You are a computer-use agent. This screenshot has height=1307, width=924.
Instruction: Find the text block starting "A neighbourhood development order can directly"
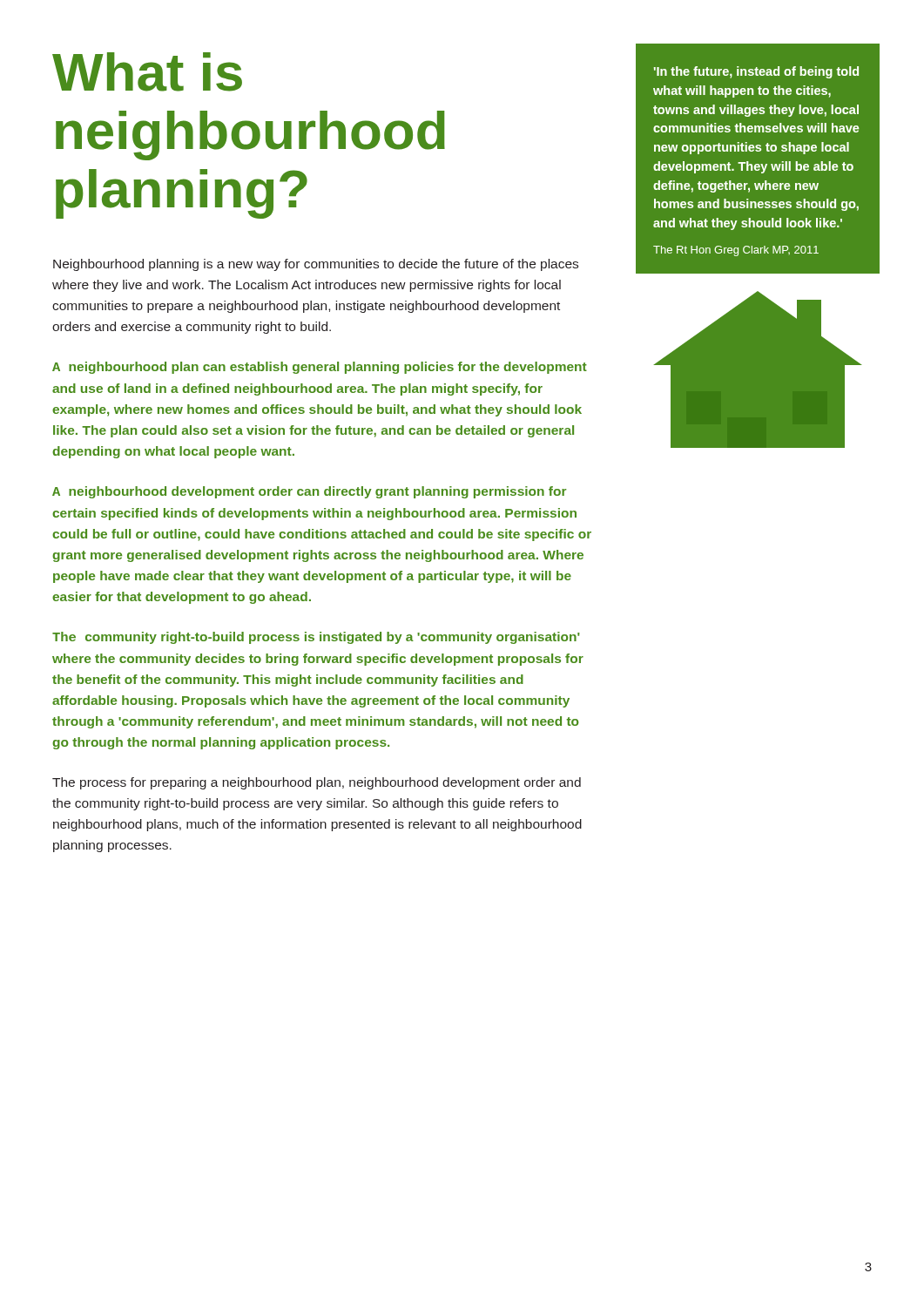tap(322, 544)
